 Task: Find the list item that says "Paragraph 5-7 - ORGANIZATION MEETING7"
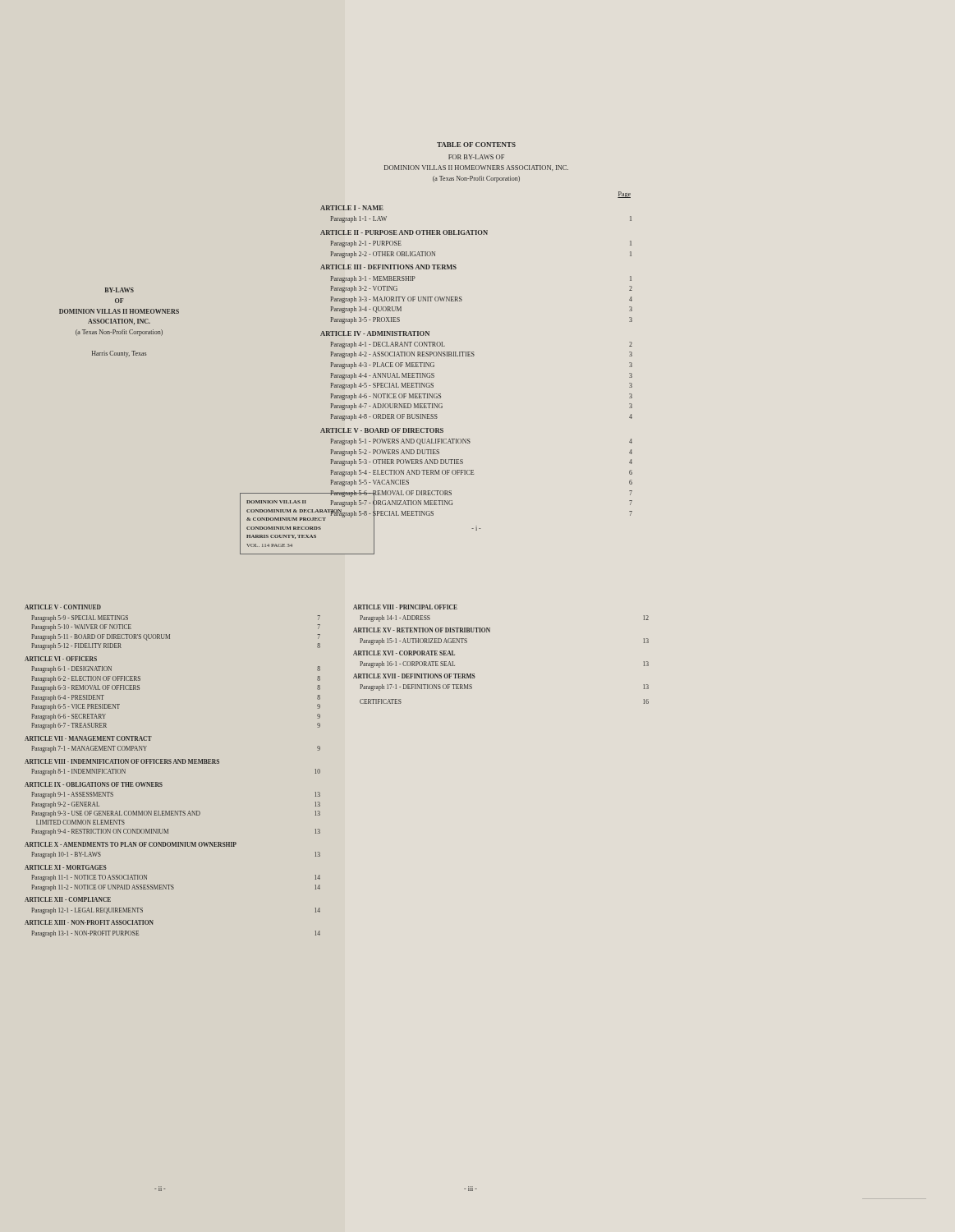click(389, 503)
